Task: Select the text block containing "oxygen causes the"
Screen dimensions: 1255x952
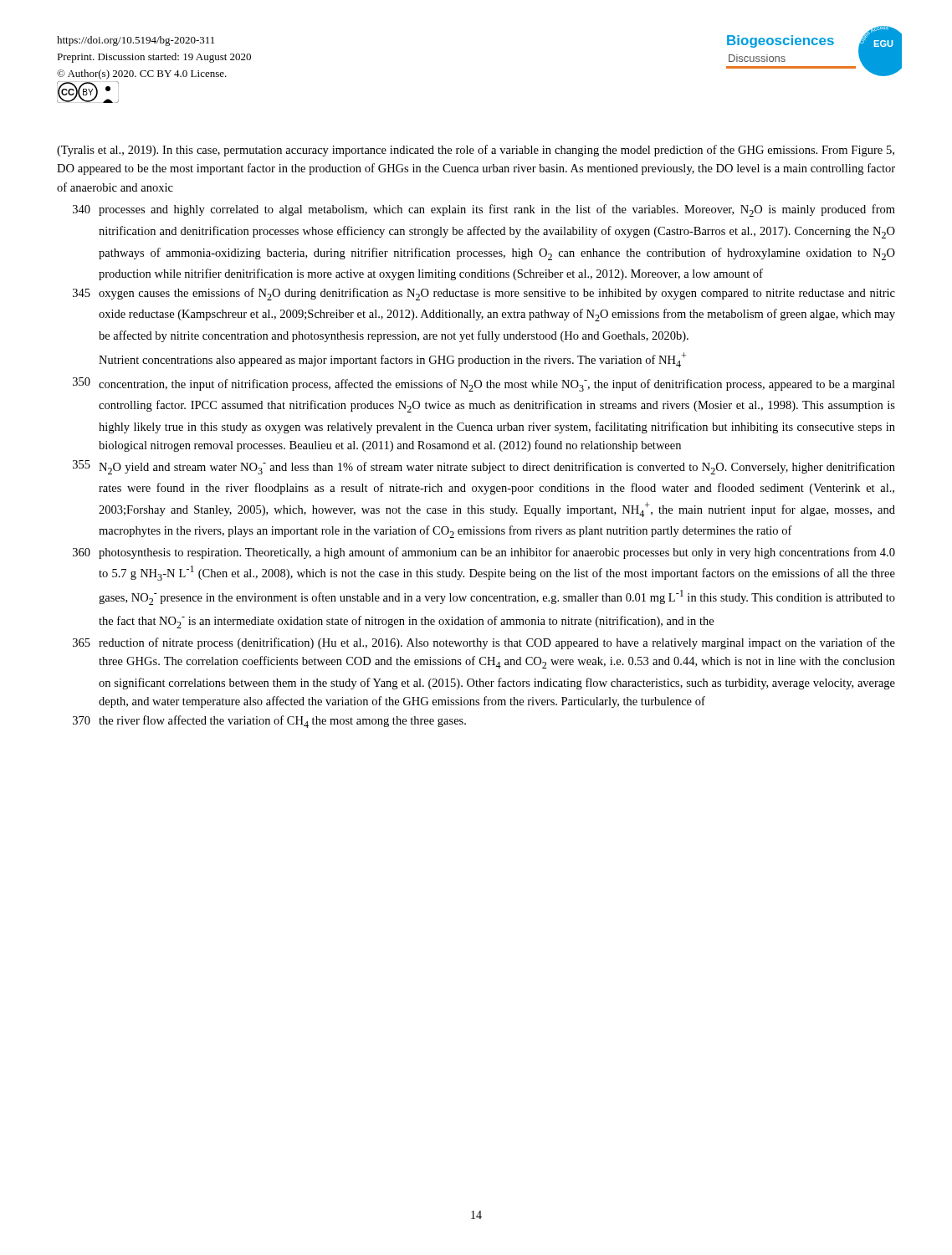Action: click(497, 314)
